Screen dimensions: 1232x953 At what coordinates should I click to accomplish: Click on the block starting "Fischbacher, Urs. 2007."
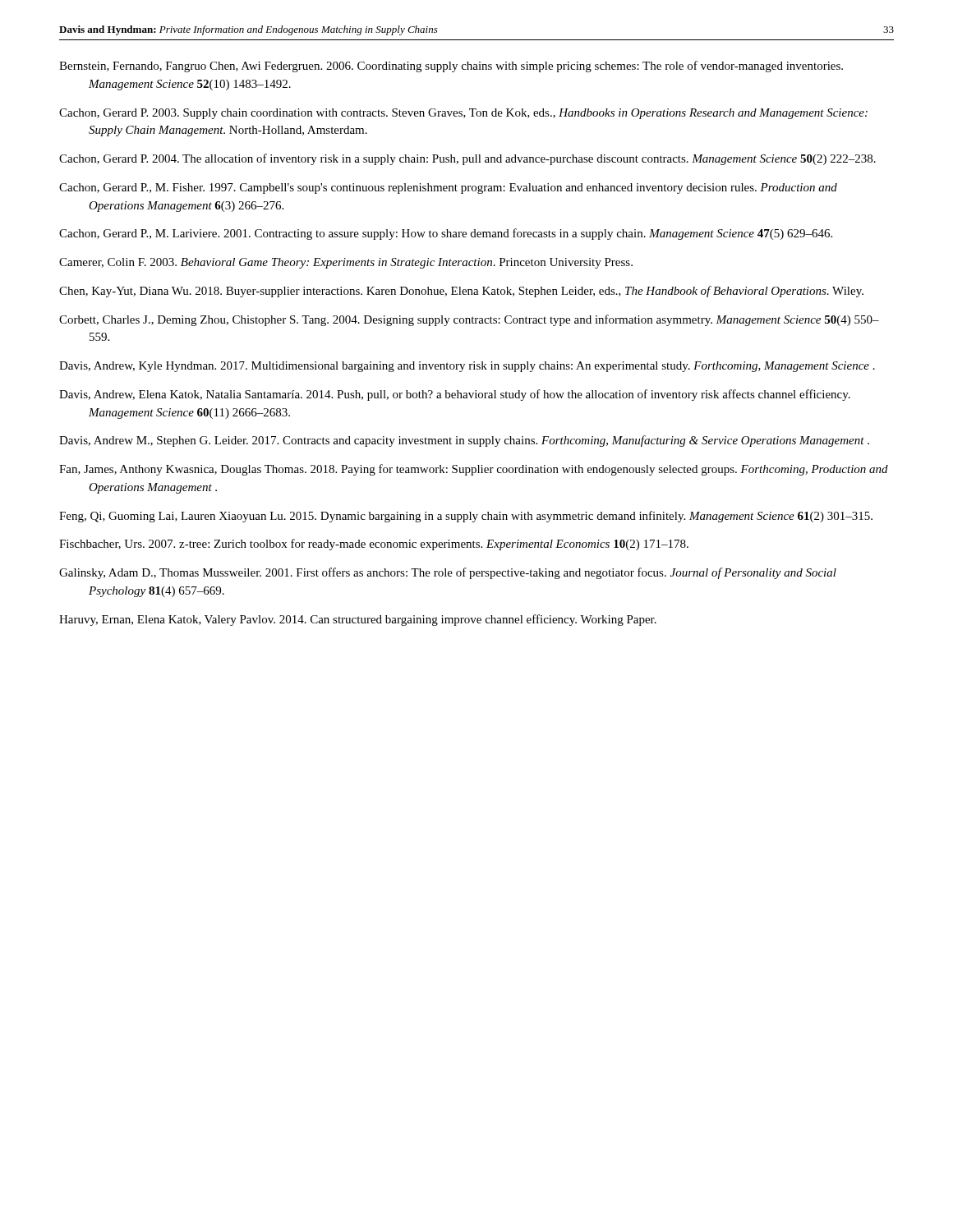coord(374,544)
